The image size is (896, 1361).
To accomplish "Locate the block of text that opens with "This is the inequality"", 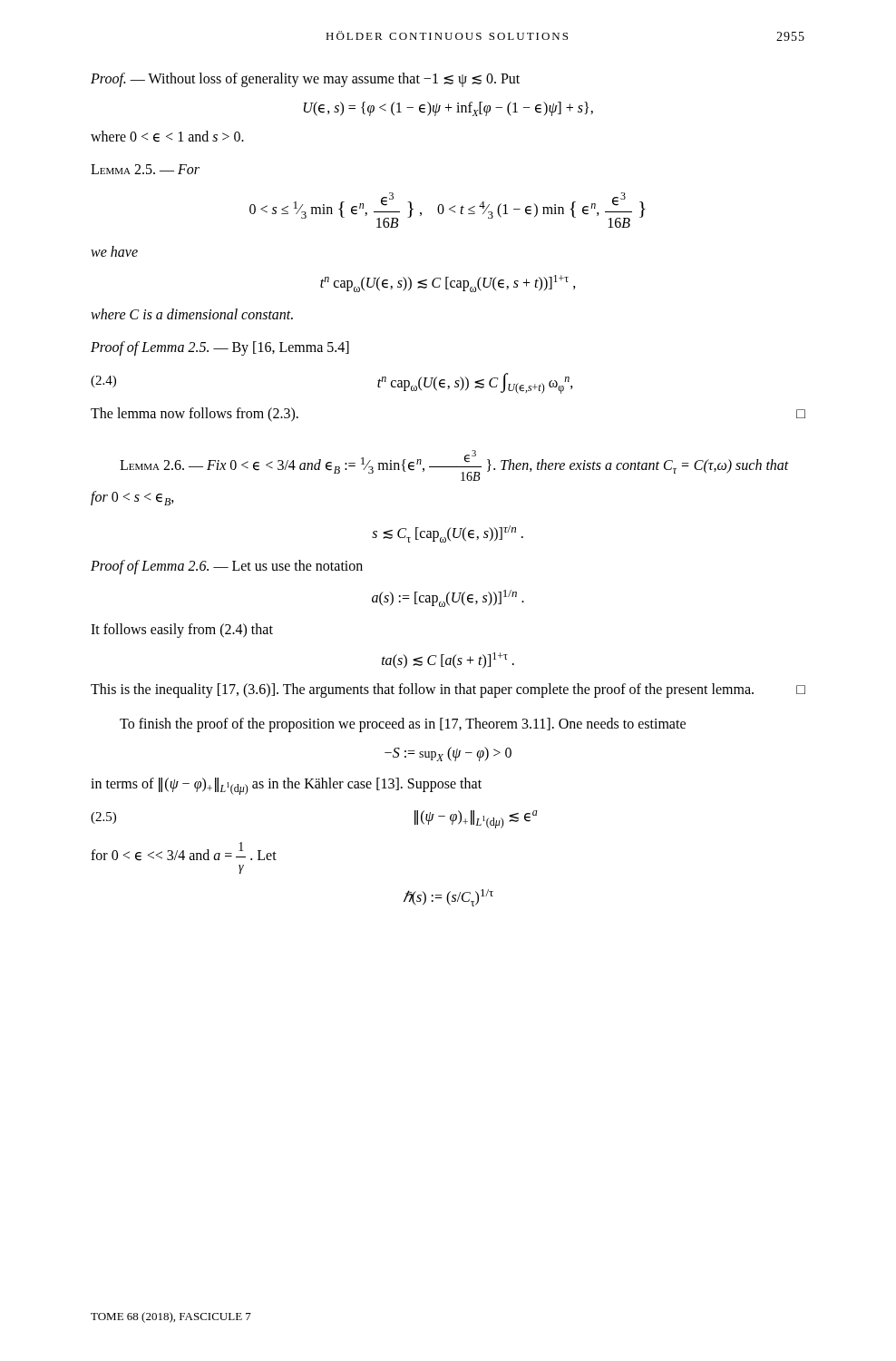I will tap(448, 689).
